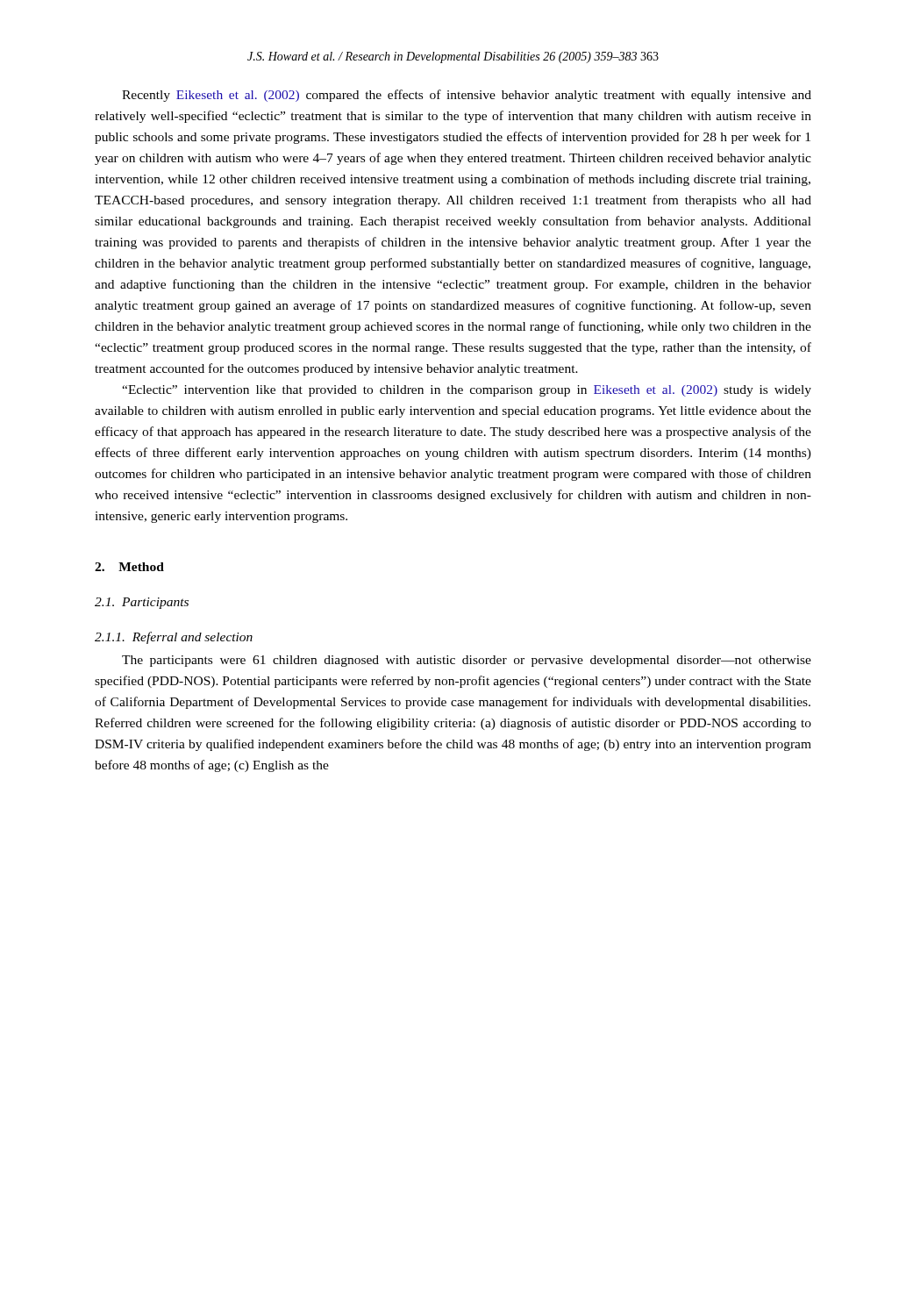The width and height of the screenshot is (906, 1316).
Task: Locate the block of text that opens with "Recently Eikeseth et"
Action: click(x=453, y=305)
